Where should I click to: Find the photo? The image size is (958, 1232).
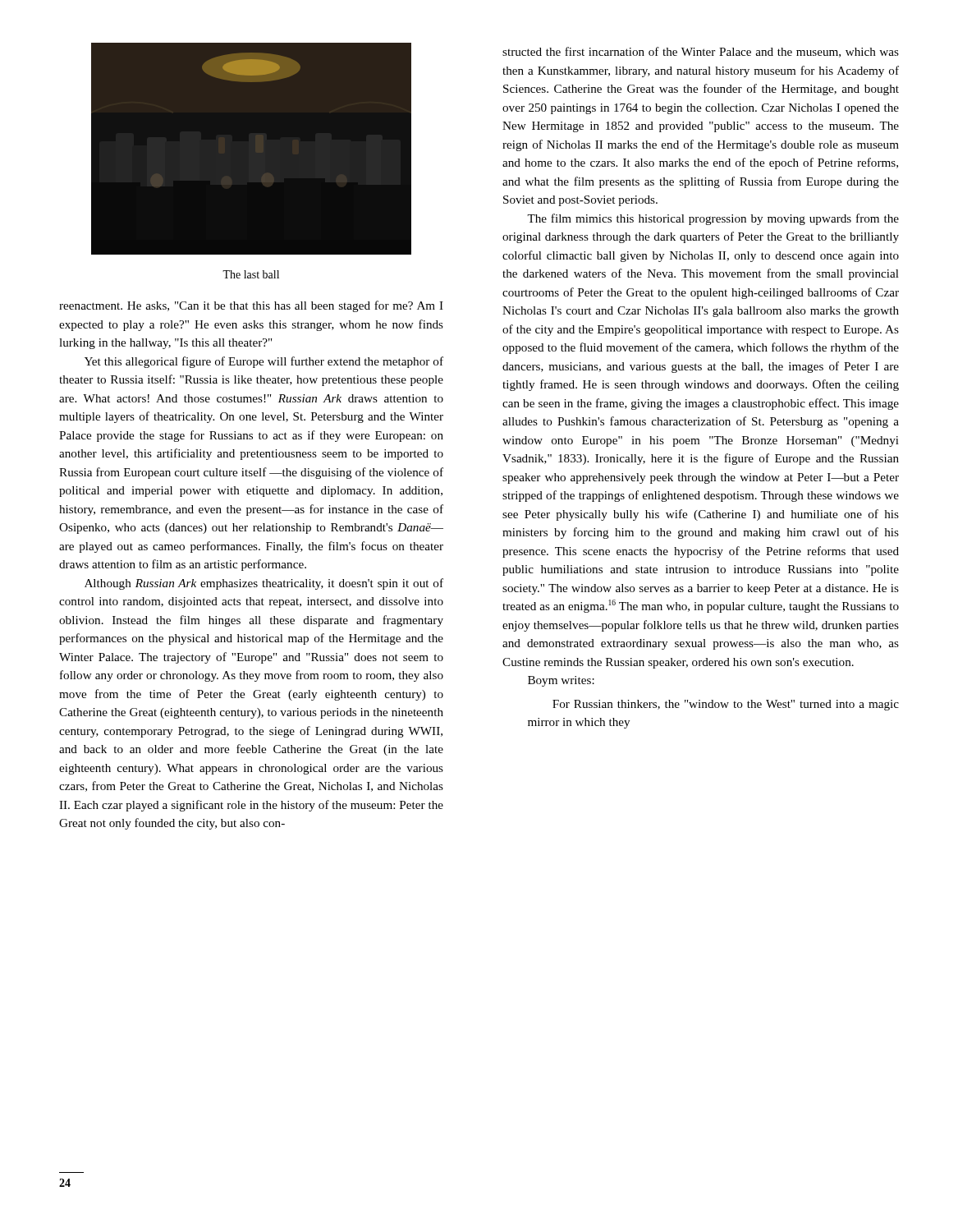(251, 151)
